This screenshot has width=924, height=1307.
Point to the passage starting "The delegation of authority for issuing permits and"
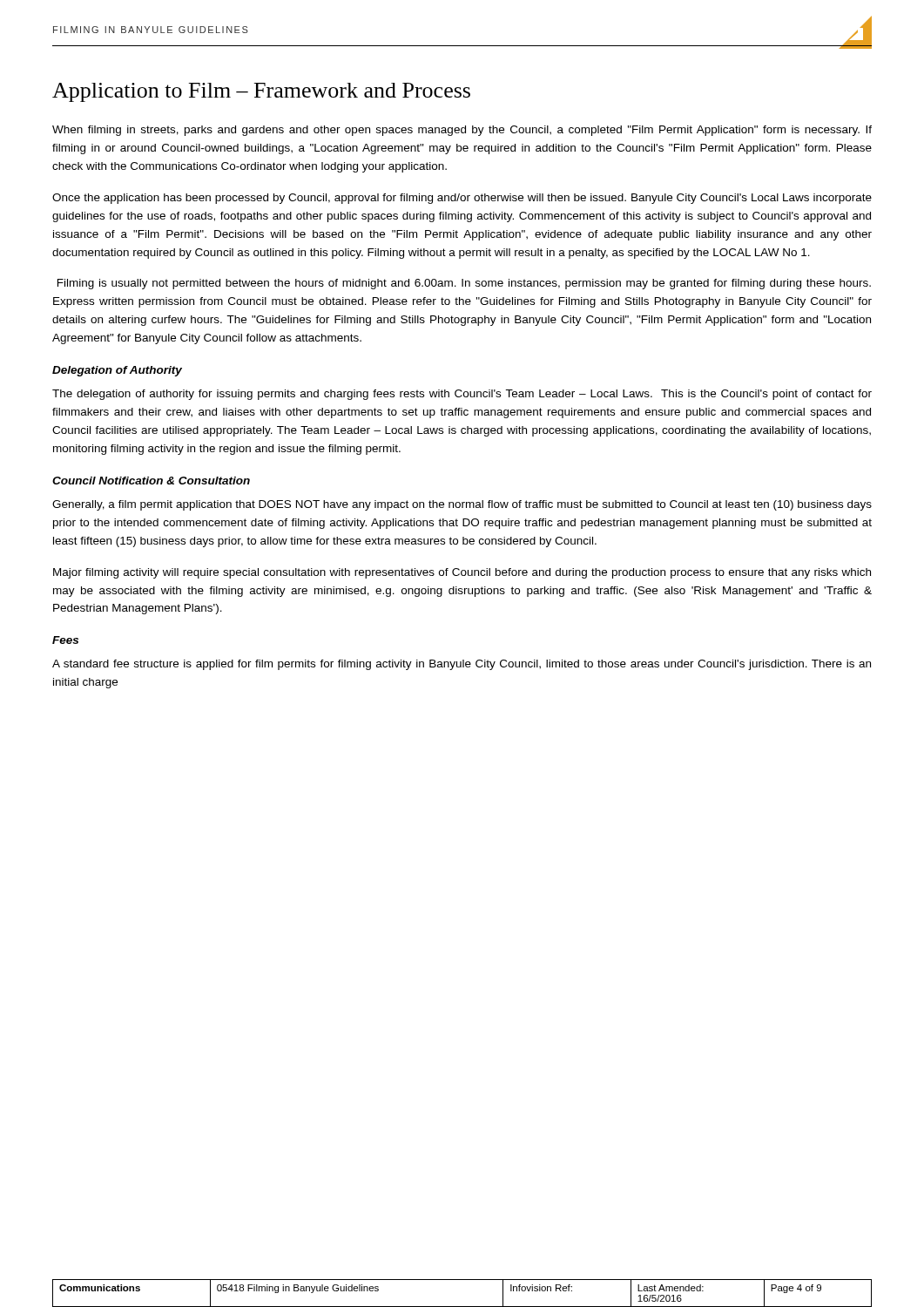[462, 421]
